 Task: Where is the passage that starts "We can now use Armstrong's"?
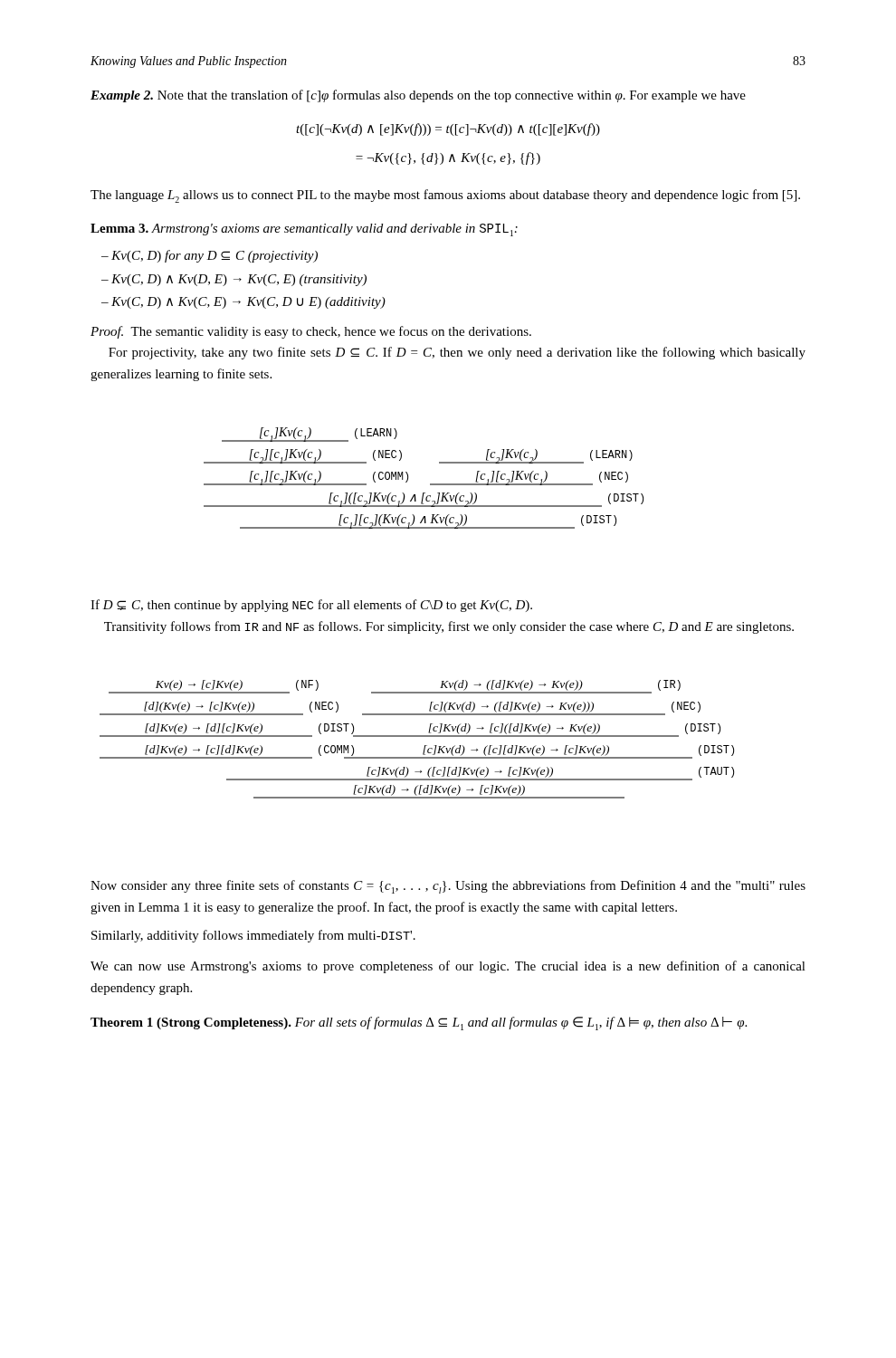[x=448, y=977]
